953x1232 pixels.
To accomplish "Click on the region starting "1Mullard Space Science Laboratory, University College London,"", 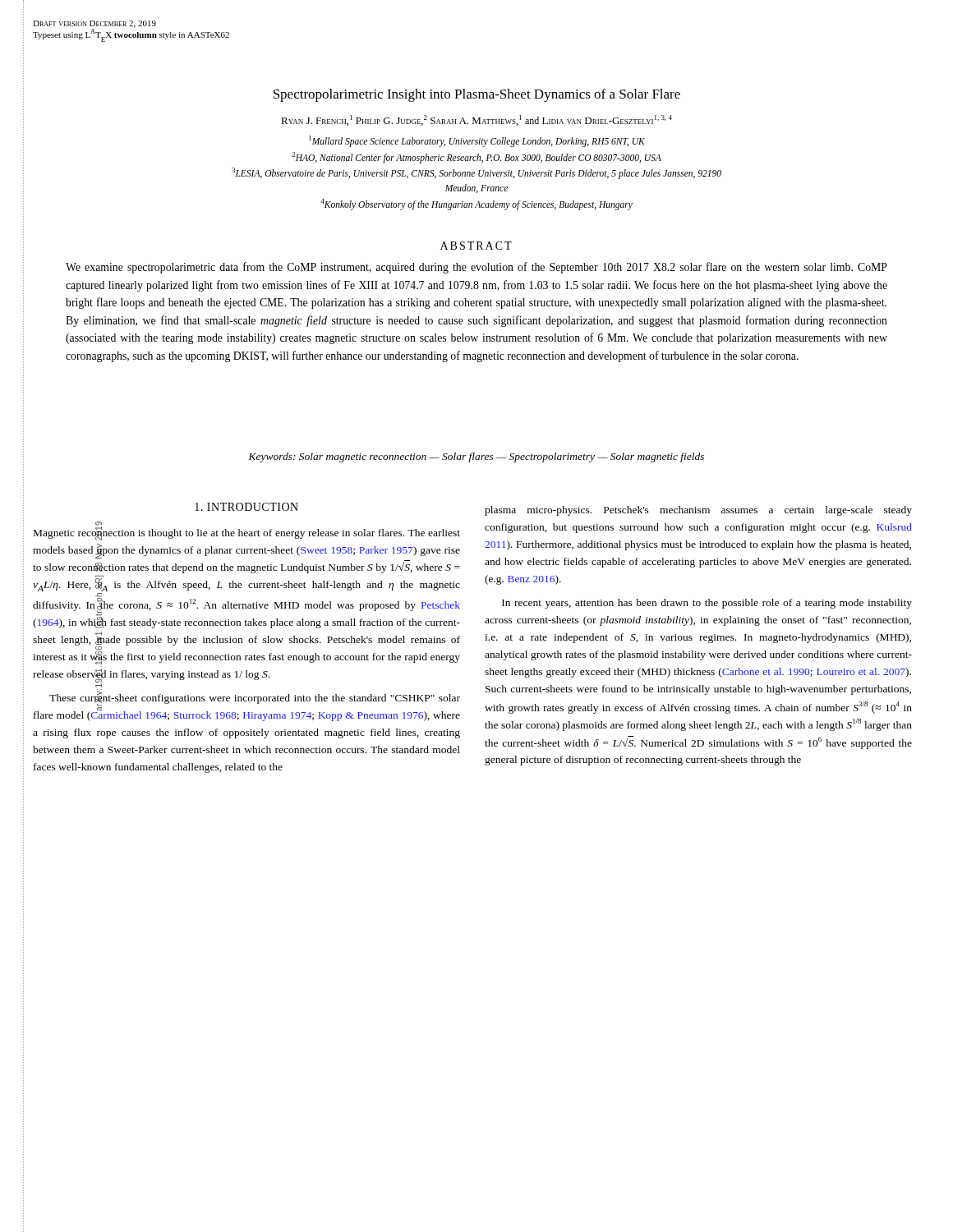I will click(476, 171).
